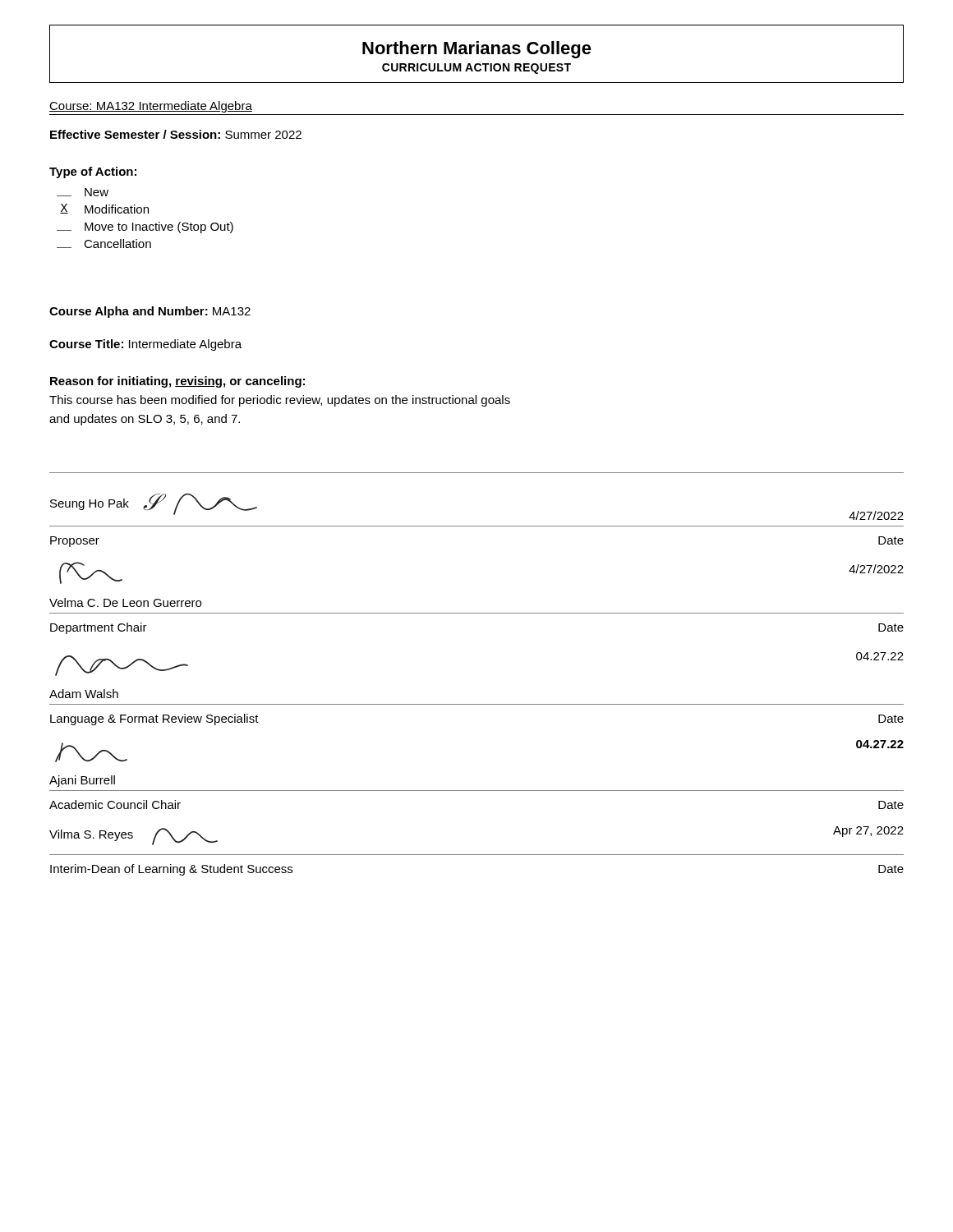The image size is (953, 1232).
Task: Where does it say "Course Alpha and Number: MA132"?
Action: pos(150,311)
